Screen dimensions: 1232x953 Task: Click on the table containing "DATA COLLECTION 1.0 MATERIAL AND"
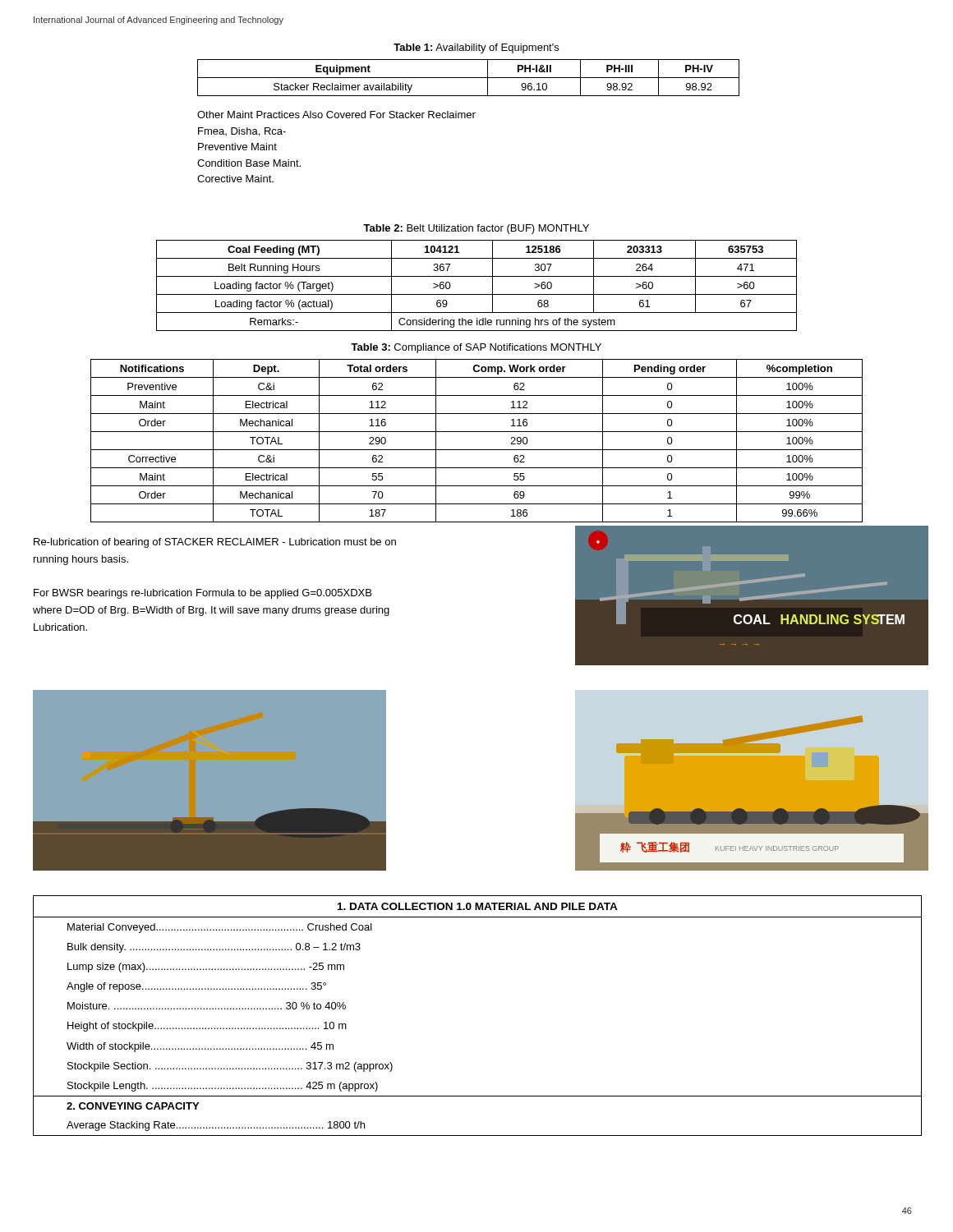tap(477, 1016)
